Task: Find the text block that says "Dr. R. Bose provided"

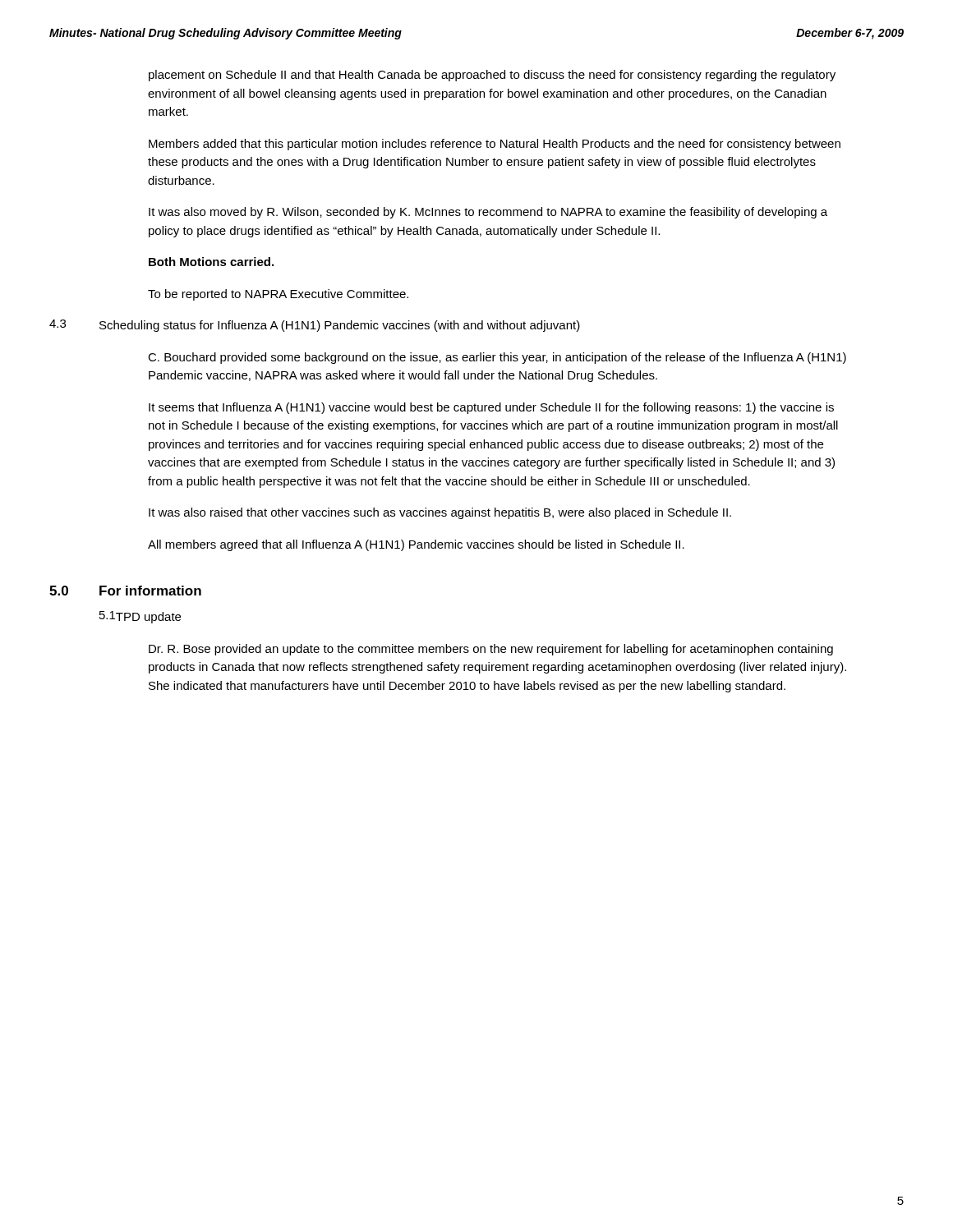Action: pos(501,667)
